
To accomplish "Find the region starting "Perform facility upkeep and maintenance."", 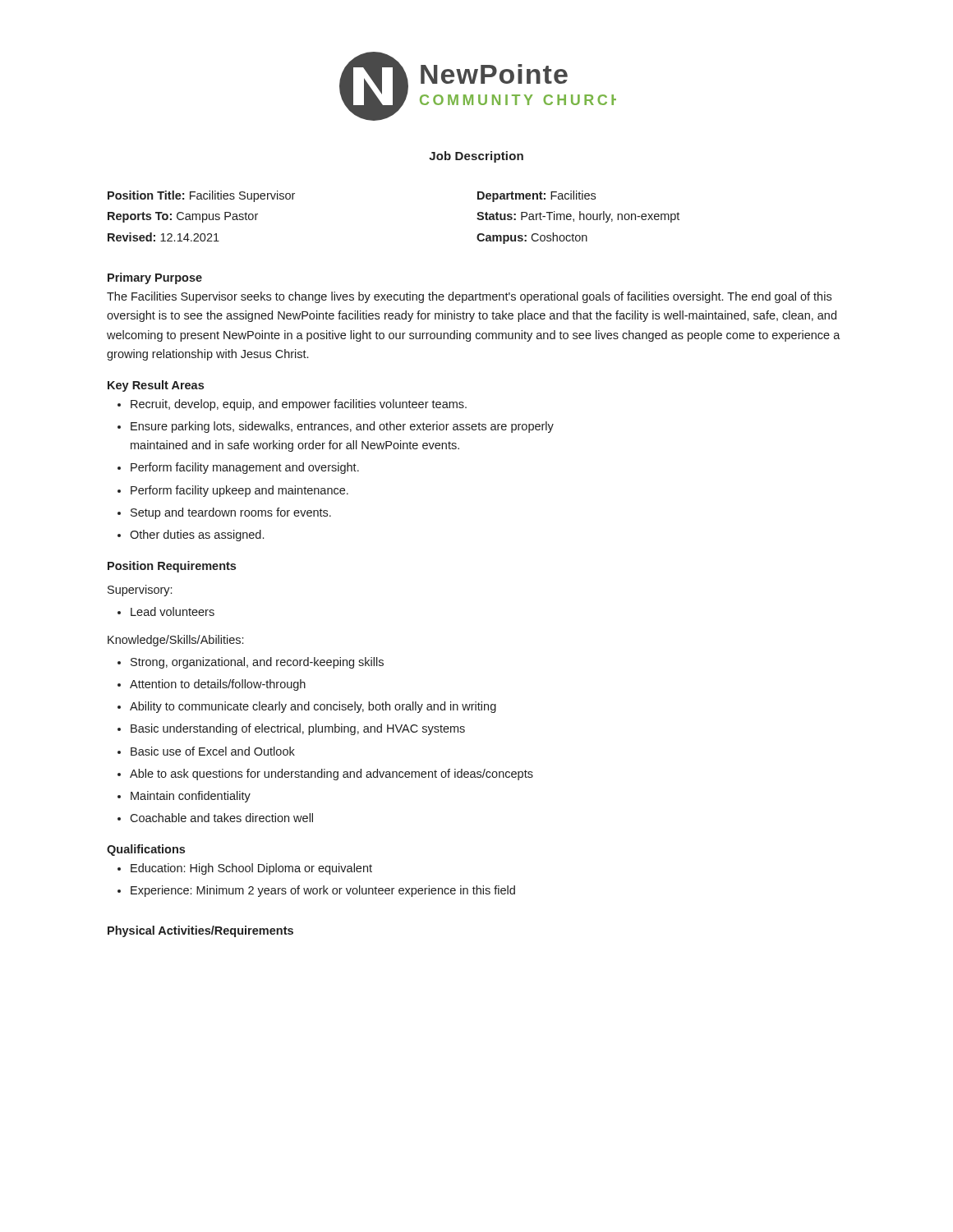I will tap(239, 490).
